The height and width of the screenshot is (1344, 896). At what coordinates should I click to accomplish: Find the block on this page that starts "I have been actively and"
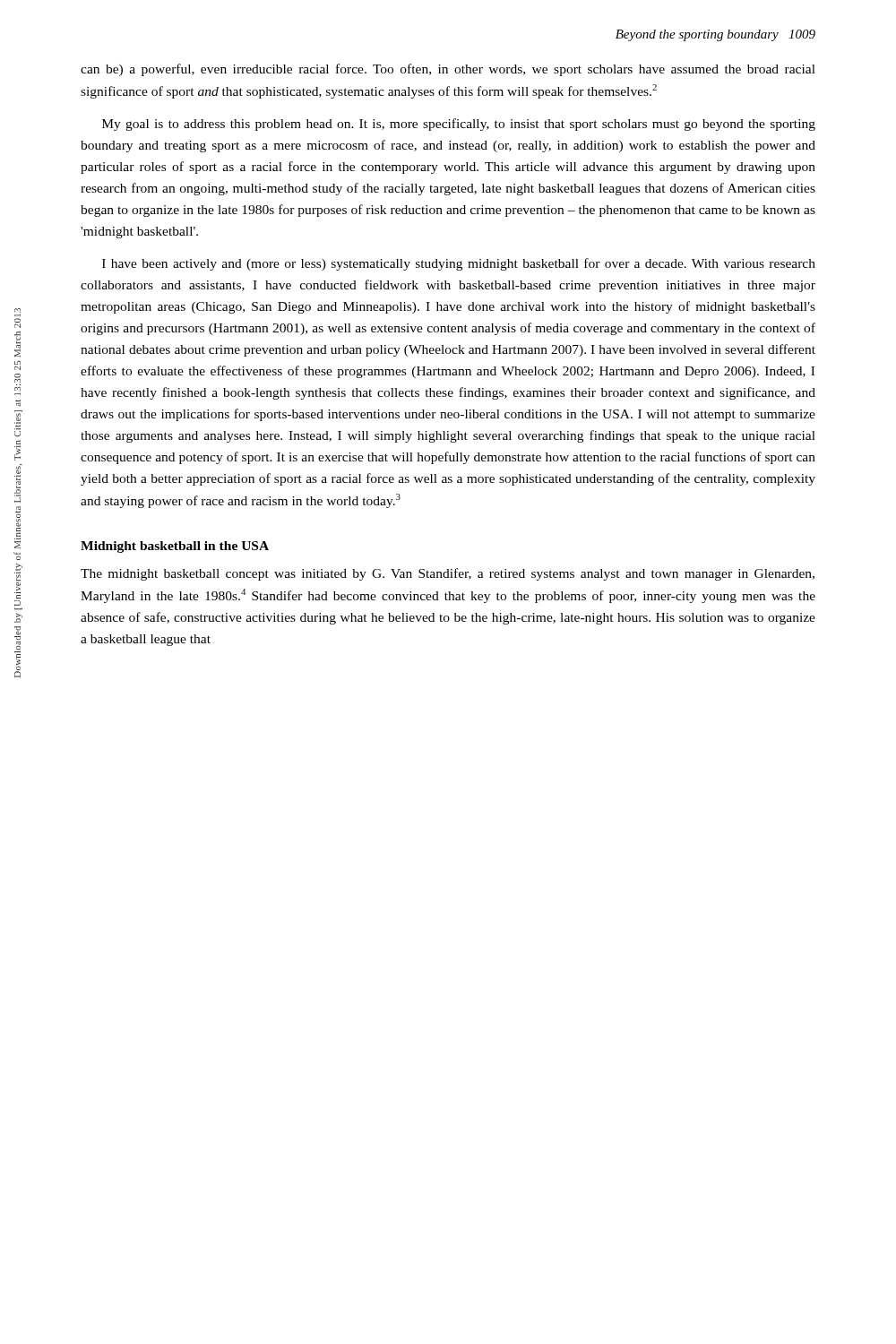click(x=448, y=383)
